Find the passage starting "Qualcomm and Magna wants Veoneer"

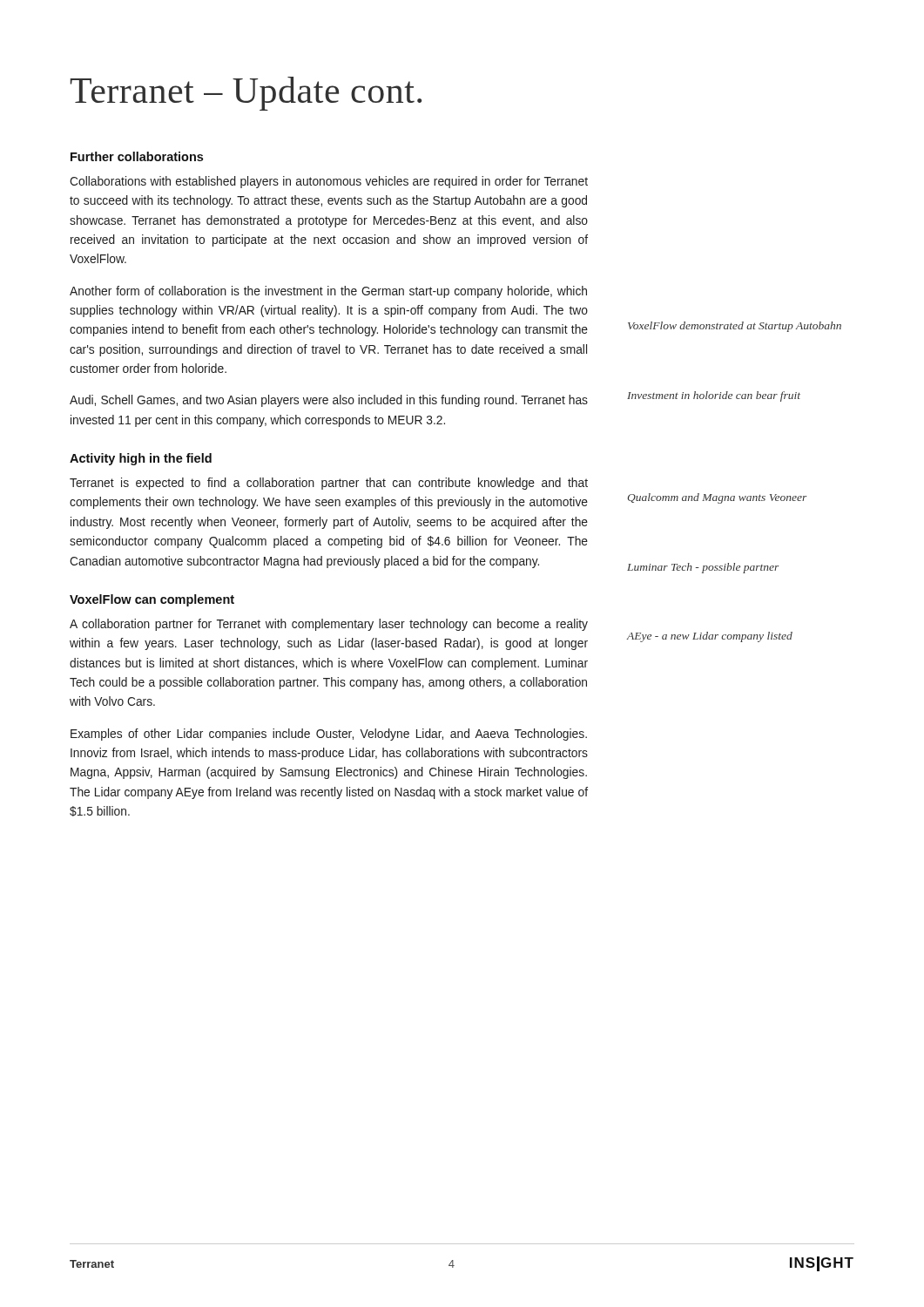(717, 497)
